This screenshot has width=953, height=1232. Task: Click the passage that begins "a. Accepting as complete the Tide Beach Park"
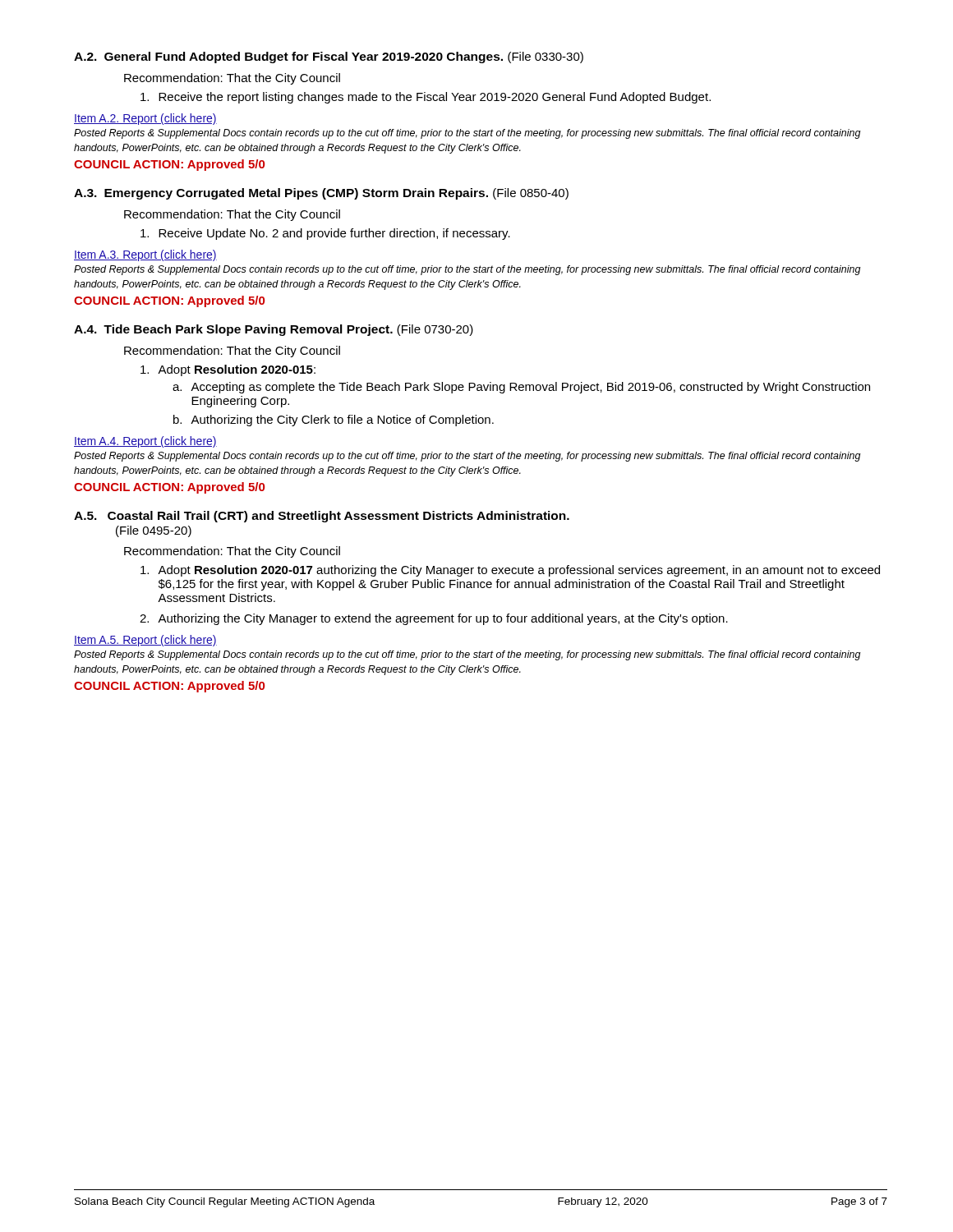530,393
